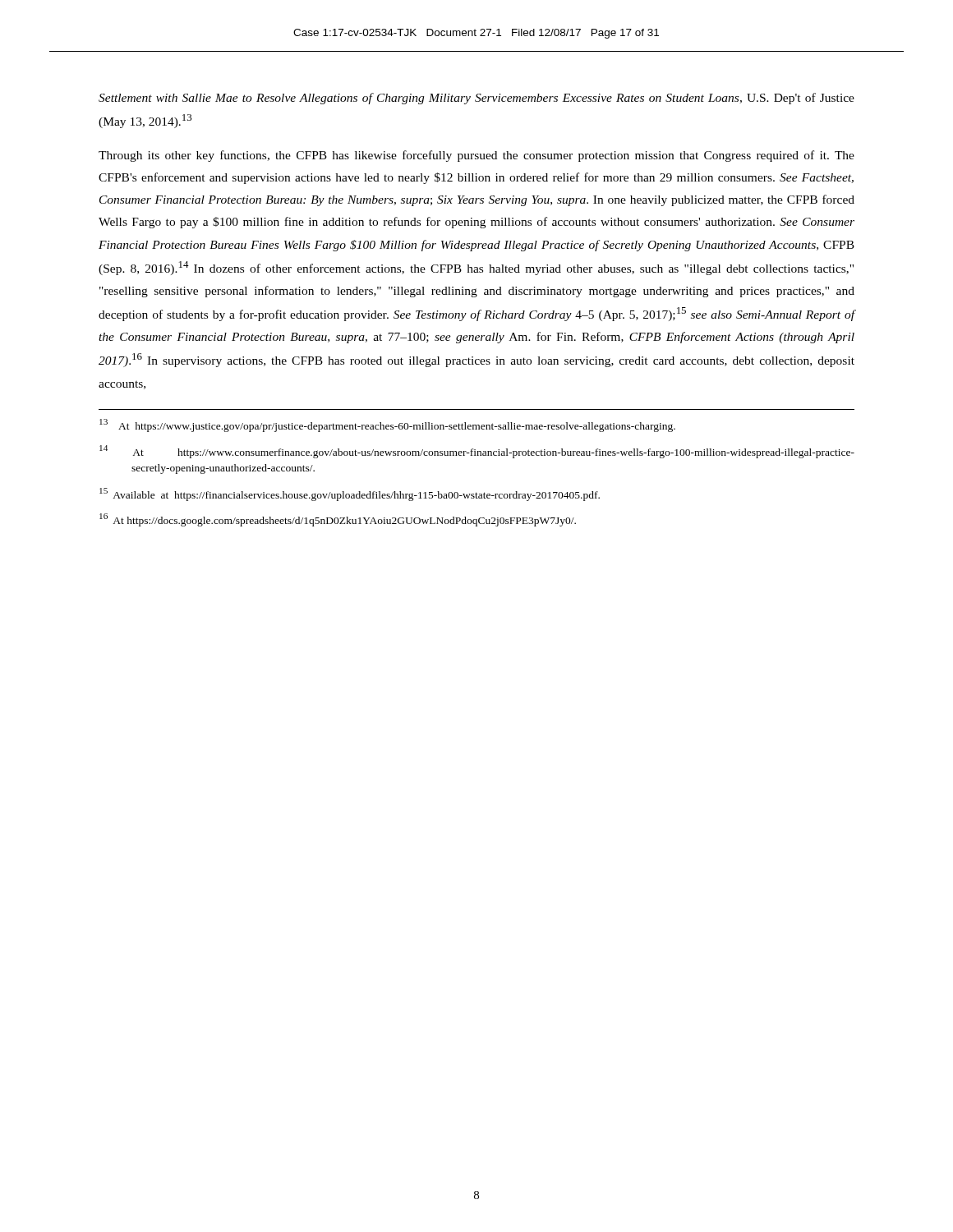Image resolution: width=953 pixels, height=1232 pixels.
Task: Locate the footnote with the text "13 At https://www.justice.gov/opa/pr/justice-department-reaches-60-million-settlement-sallie-mae-resolve-allegations-charging."
Action: 387,424
